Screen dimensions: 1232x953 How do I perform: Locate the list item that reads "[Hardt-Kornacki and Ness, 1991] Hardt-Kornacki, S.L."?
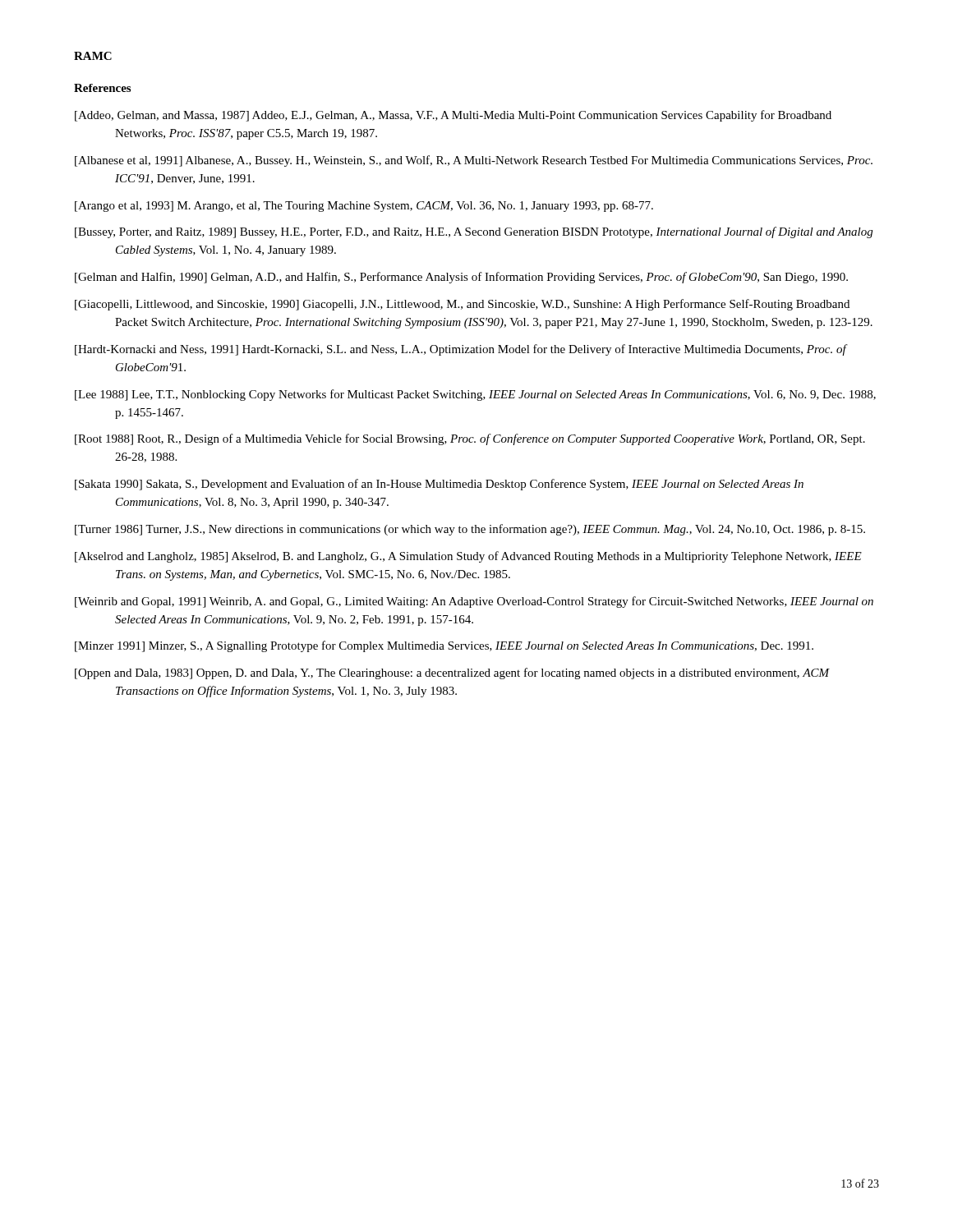tap(460, 358)
